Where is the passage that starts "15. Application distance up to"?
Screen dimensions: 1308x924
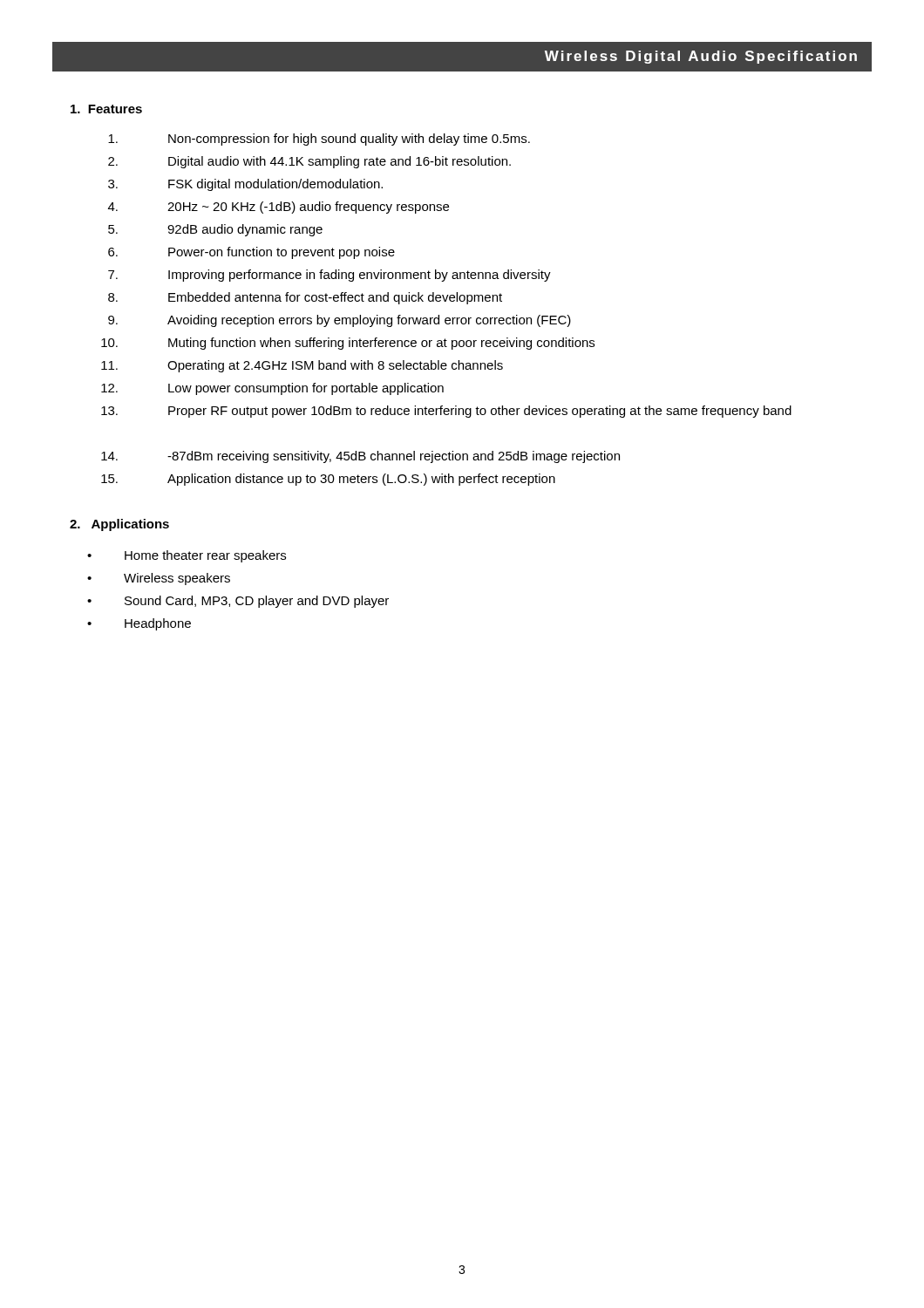click(x=321, y=479)
